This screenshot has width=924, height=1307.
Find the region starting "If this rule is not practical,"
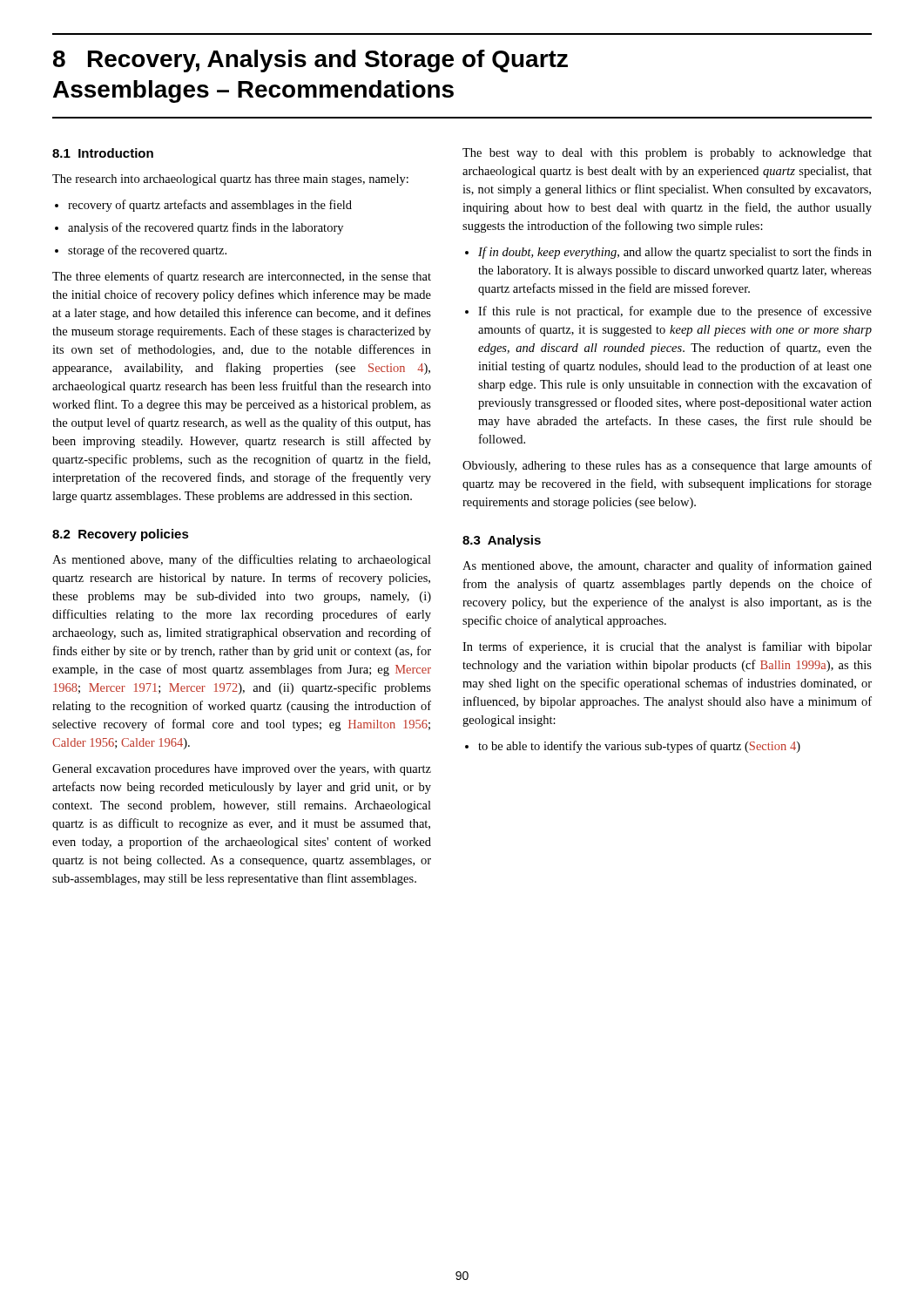point(667,376)
